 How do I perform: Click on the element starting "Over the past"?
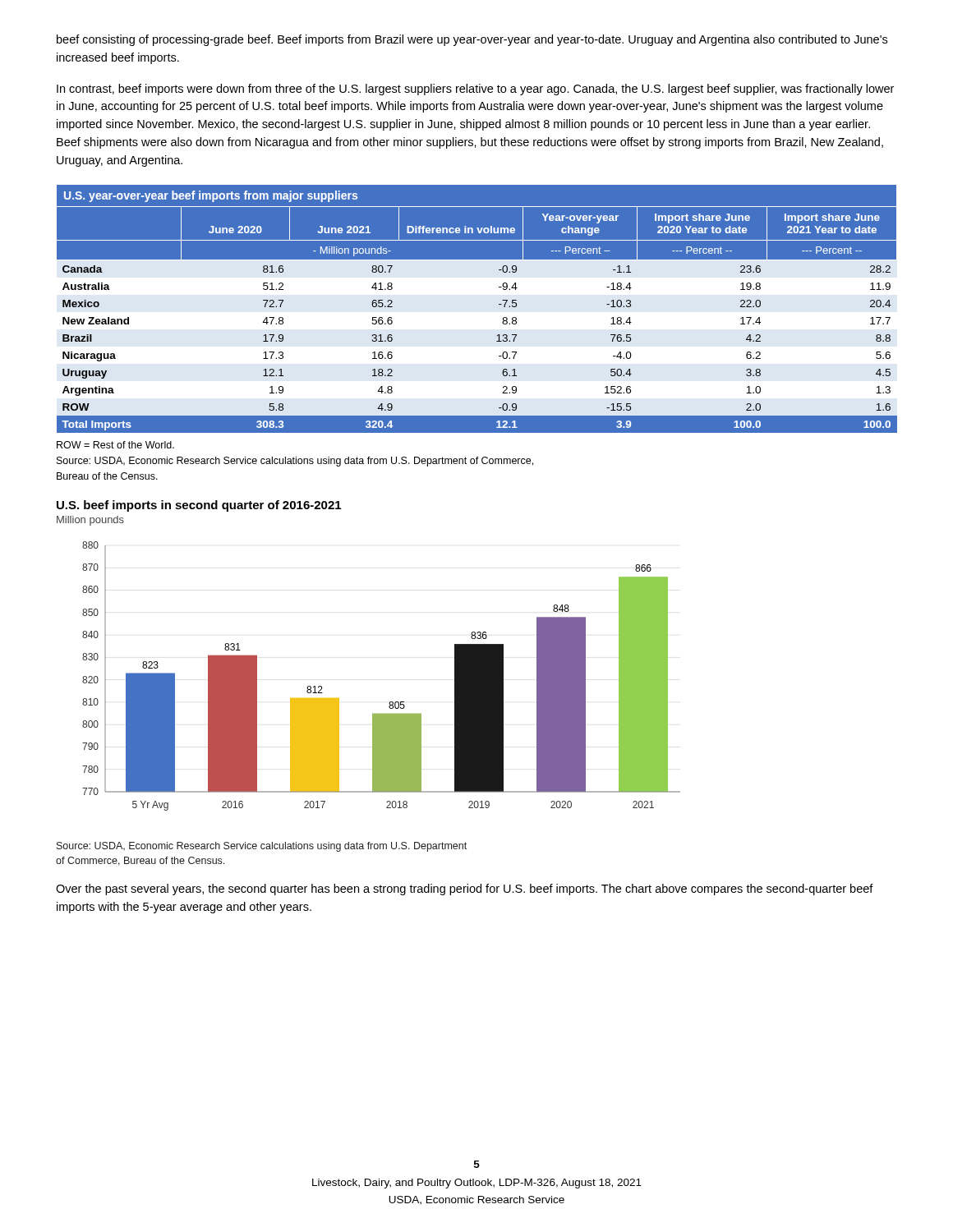point(464,898)
